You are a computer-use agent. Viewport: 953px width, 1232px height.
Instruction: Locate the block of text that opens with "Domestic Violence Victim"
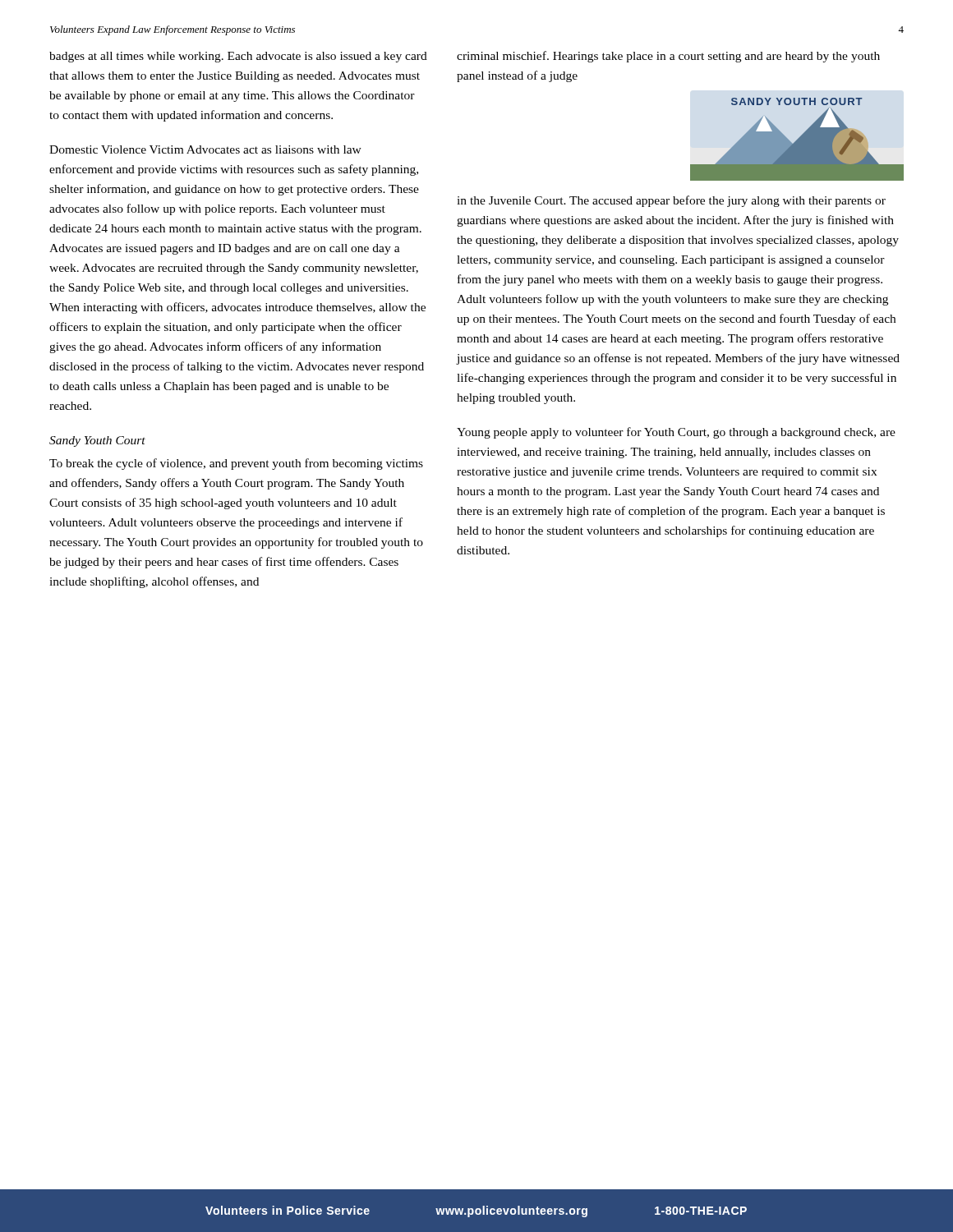pyautogui.click(x=238, y=278)
